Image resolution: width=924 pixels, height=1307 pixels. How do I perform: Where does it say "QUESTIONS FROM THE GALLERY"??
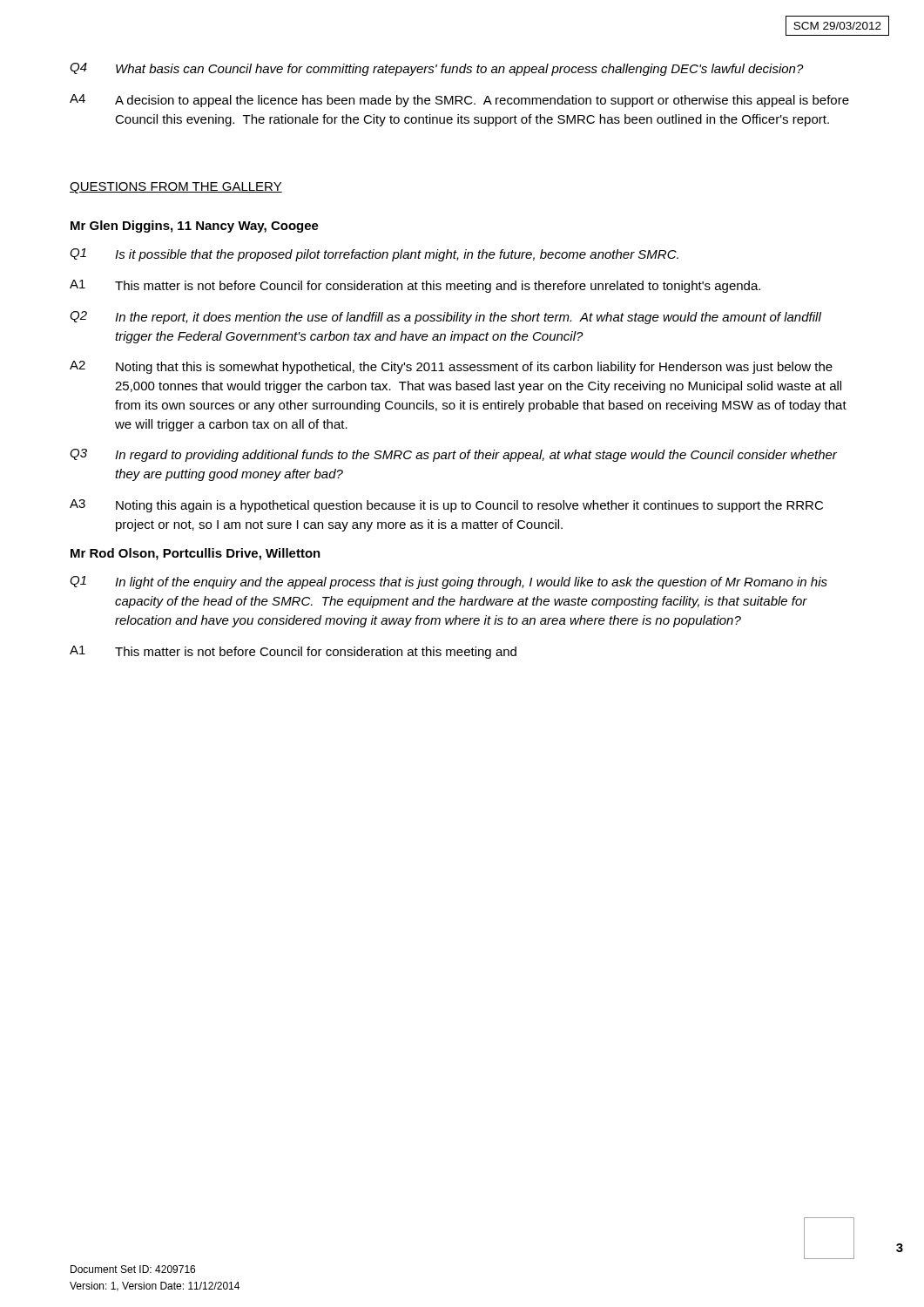click(176, 186)
